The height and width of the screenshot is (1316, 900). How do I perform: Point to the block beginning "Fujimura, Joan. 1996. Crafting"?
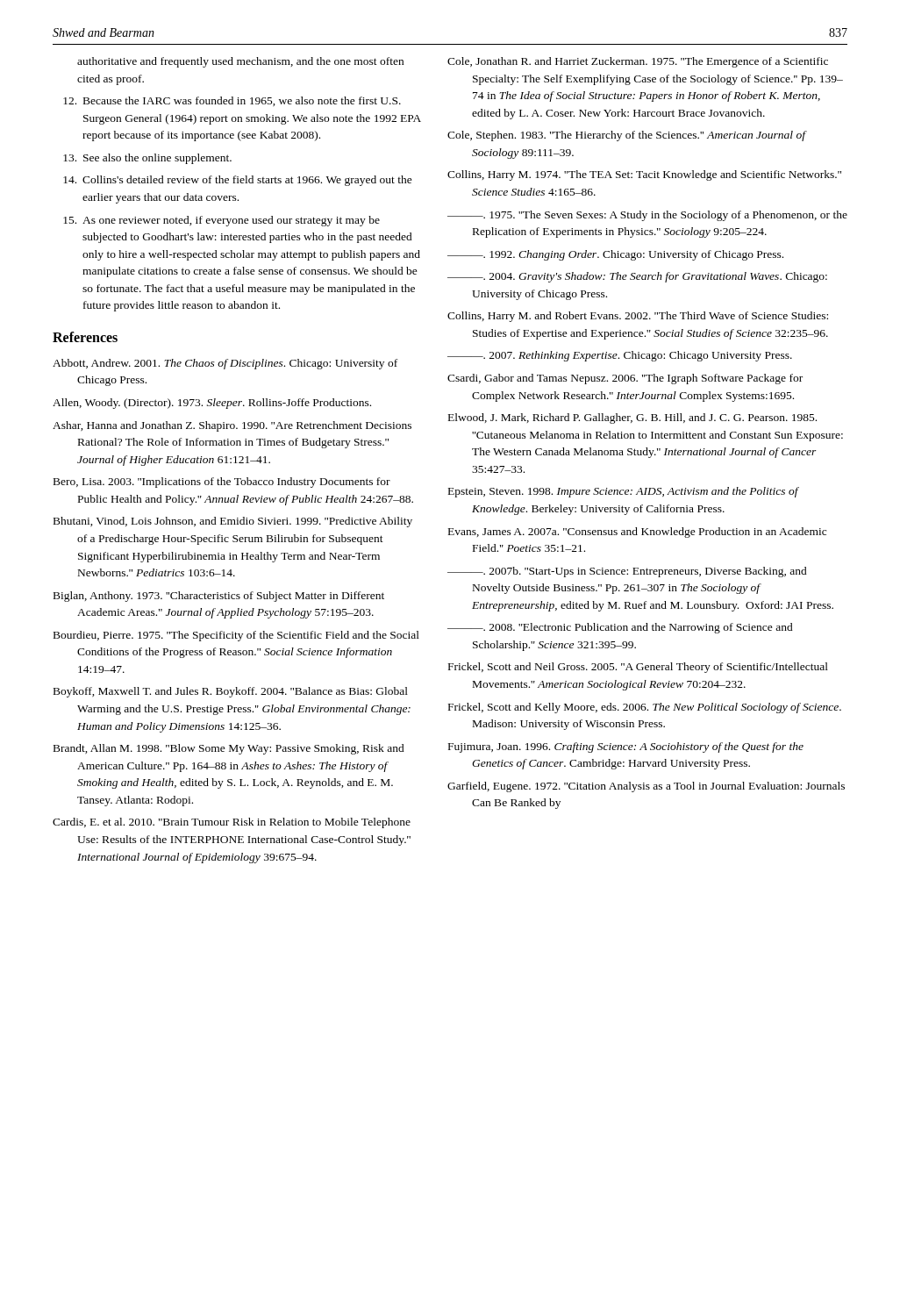pyautogui.click(x=625, y=754)
